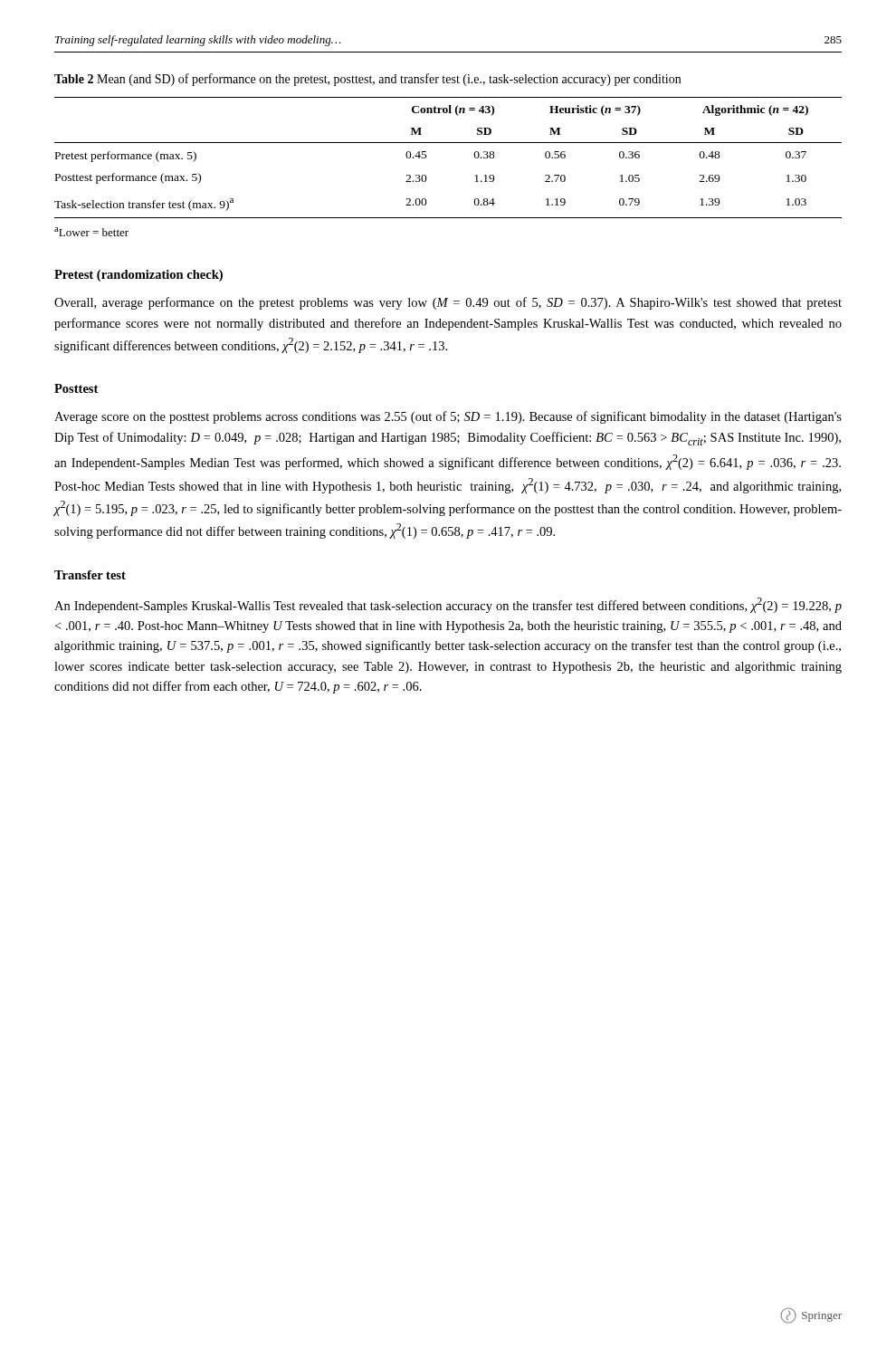This screenshot has height=1358, width=896.
Task: Locate the text block with the text "Average score on the posttest problems across conditions"
Action: (x=448, y=474)
